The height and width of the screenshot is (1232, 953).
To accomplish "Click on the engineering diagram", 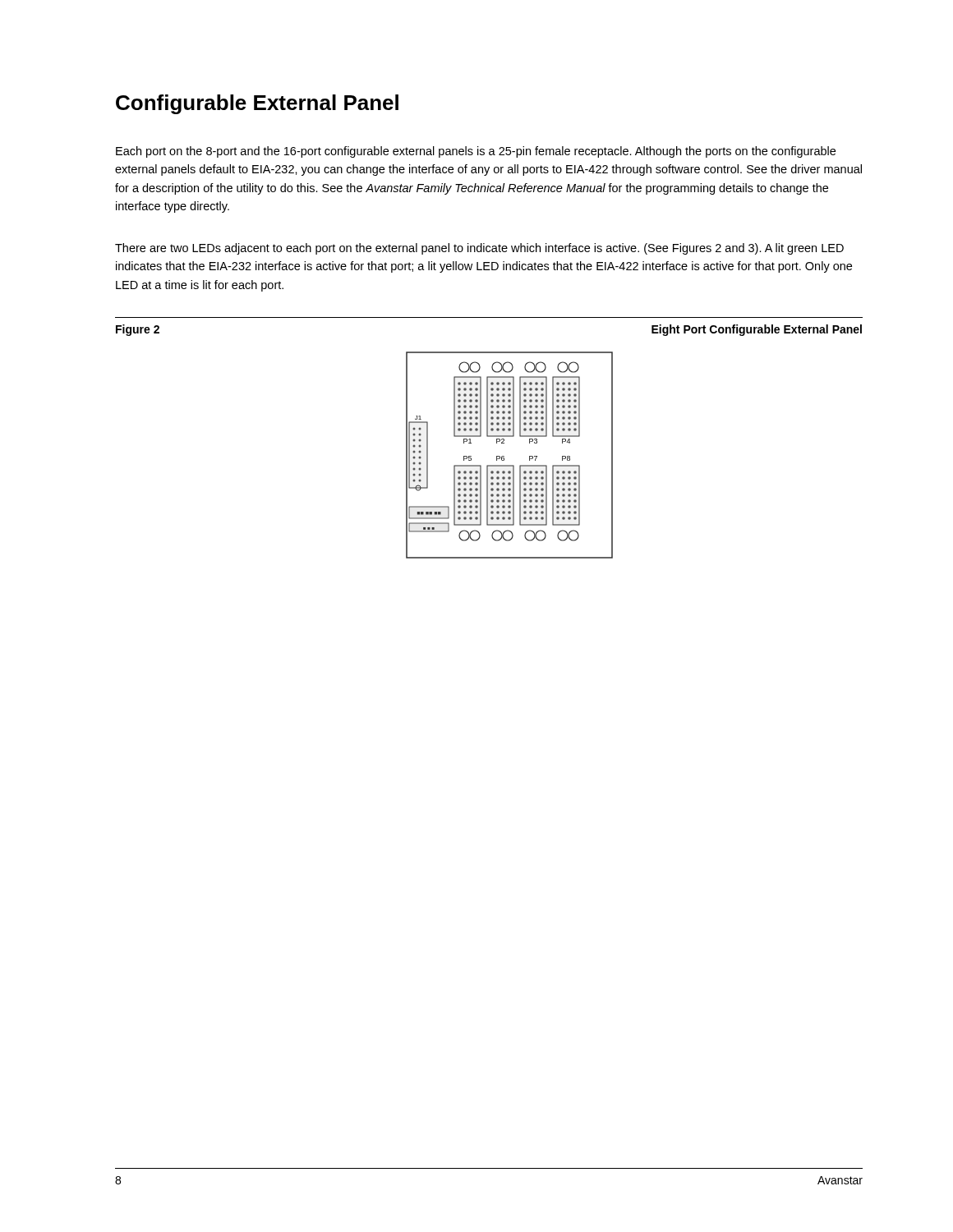I will click(489, 455).
